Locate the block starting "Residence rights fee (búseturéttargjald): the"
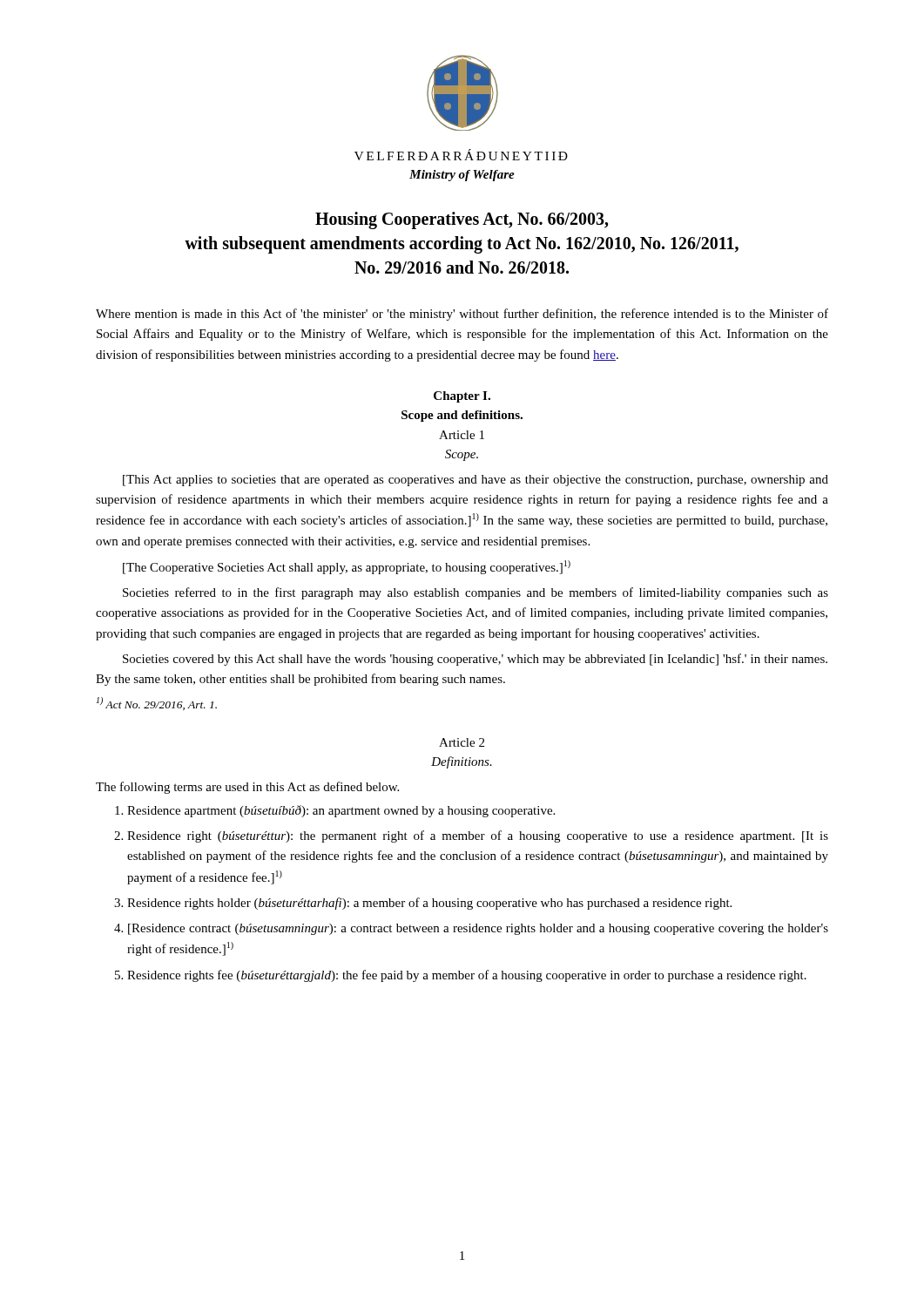 pos(467,975)
